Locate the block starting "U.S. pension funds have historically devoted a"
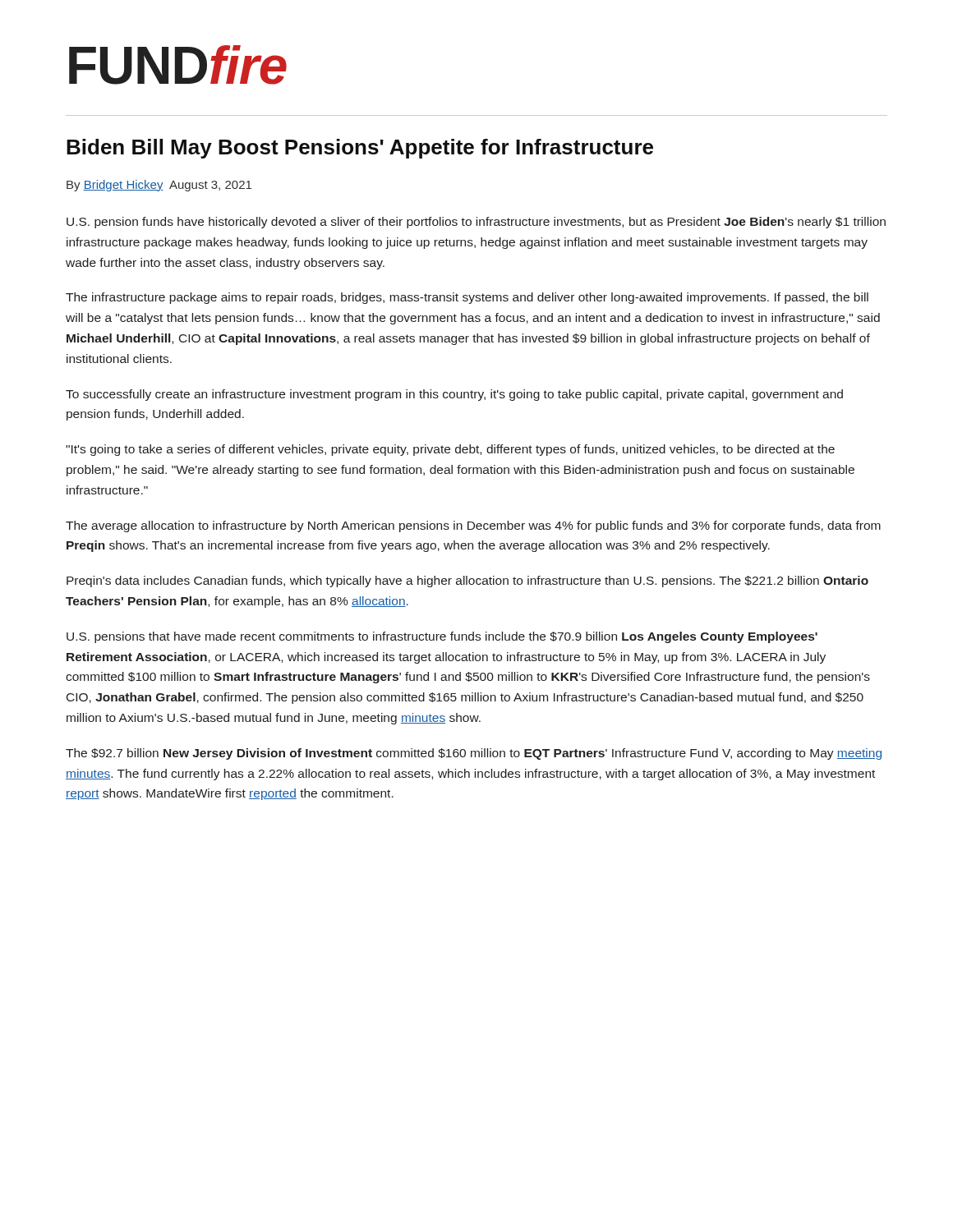The width and height of the screenshot is (953, 1232). click(x=476, y=242)
